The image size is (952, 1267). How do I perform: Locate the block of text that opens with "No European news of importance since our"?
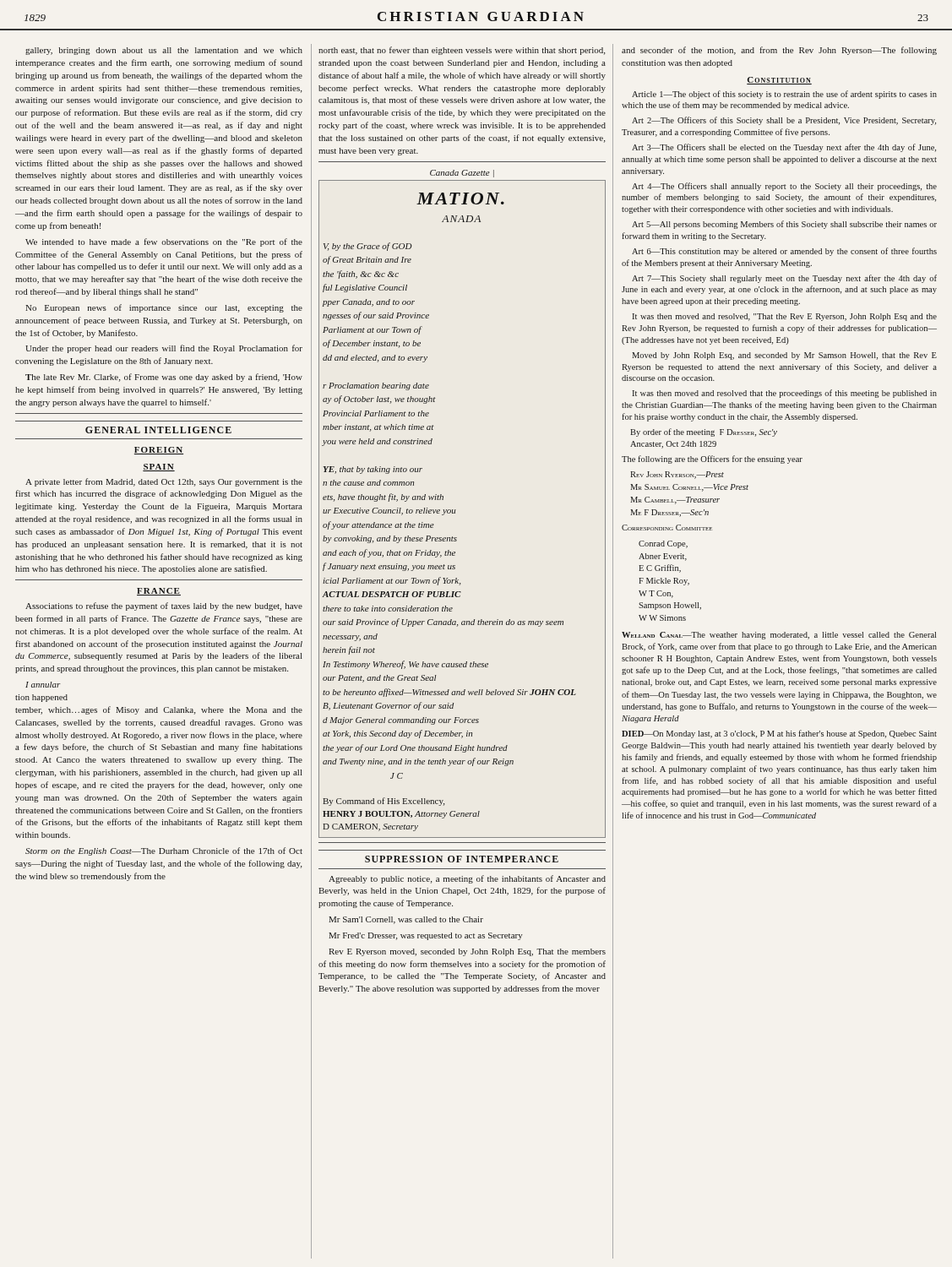tap(159, 320)
